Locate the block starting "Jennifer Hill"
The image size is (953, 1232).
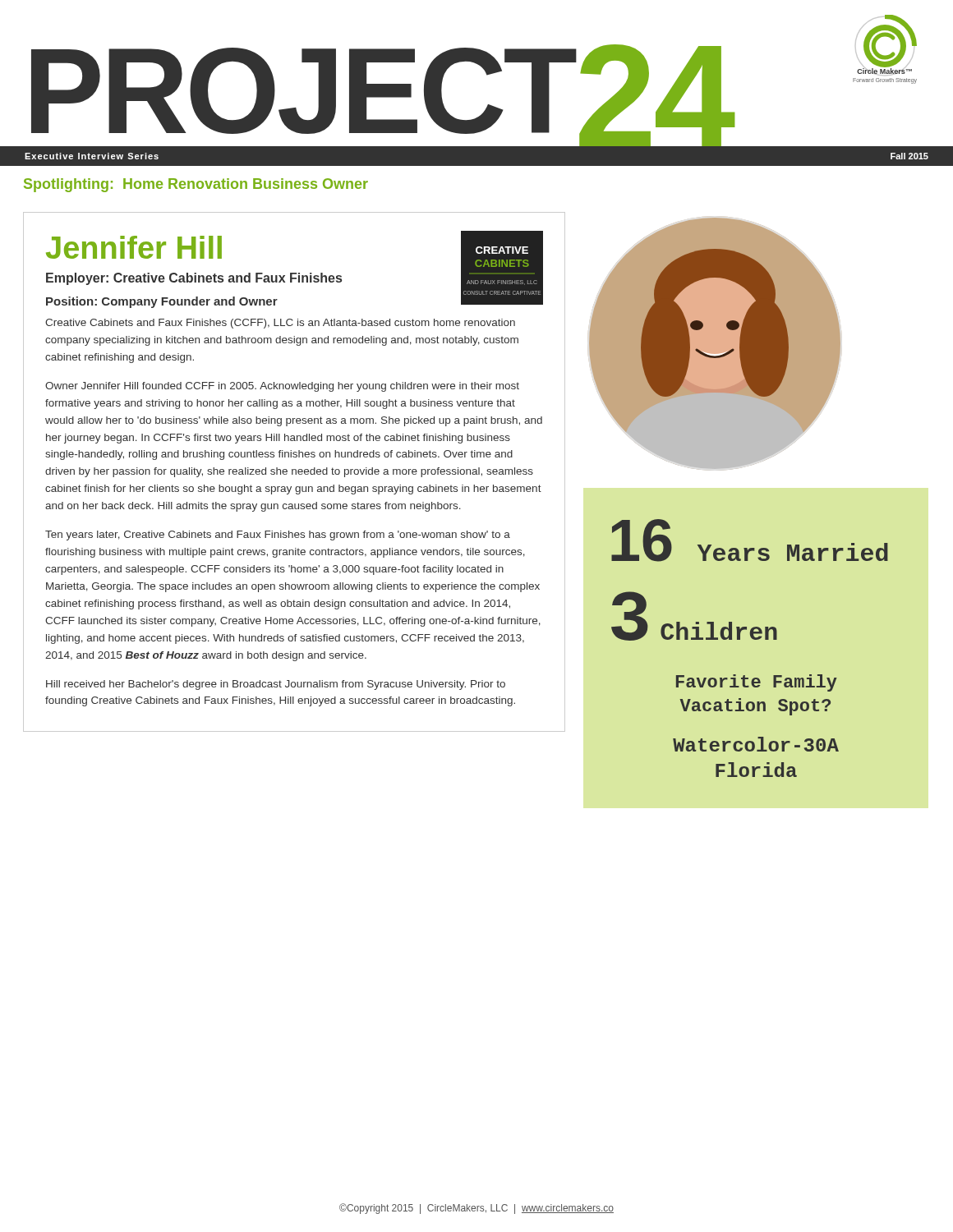[x=132, y=248]
